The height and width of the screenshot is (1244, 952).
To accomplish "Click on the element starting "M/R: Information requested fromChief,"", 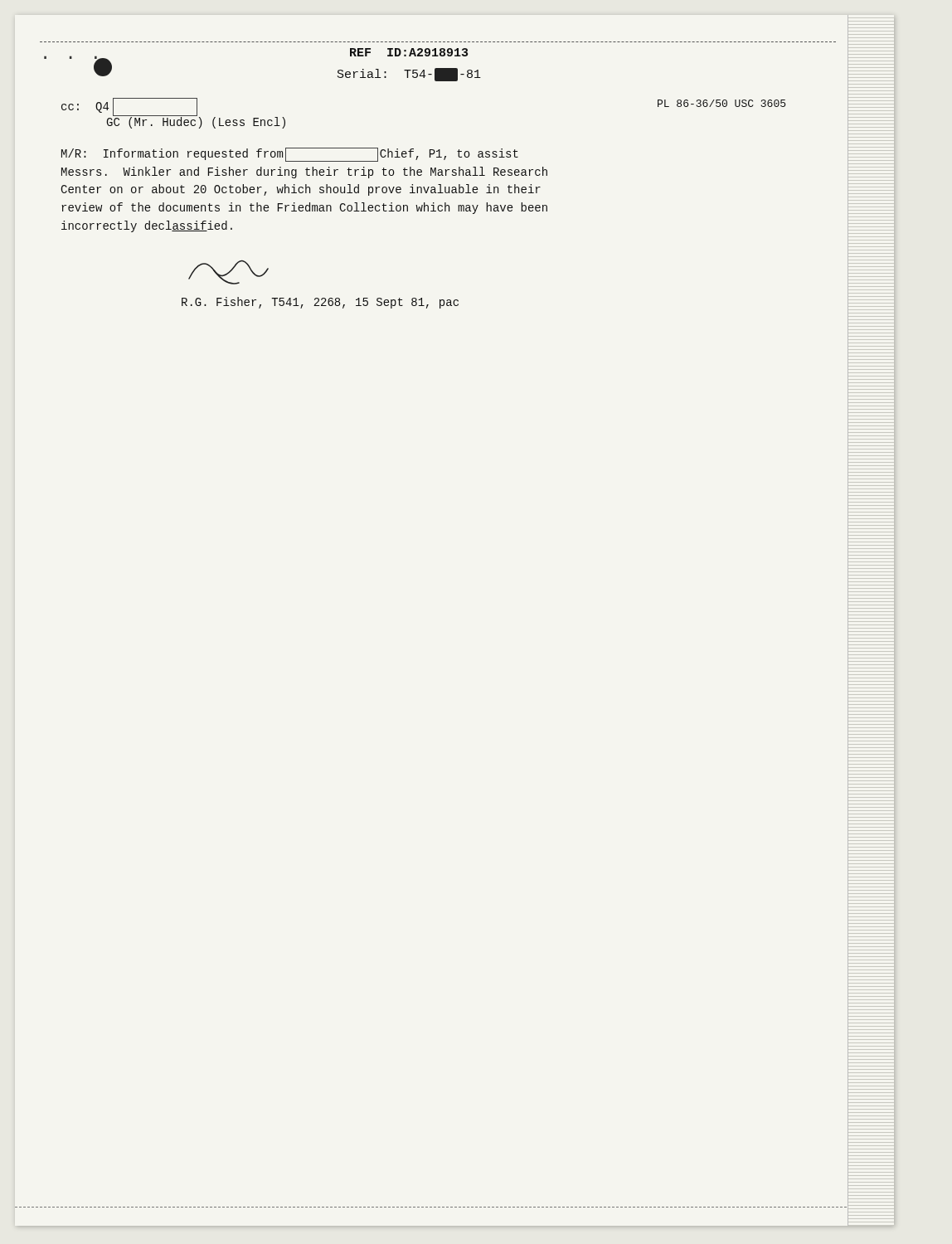I will pyautogui.click(x=304, y=190).
